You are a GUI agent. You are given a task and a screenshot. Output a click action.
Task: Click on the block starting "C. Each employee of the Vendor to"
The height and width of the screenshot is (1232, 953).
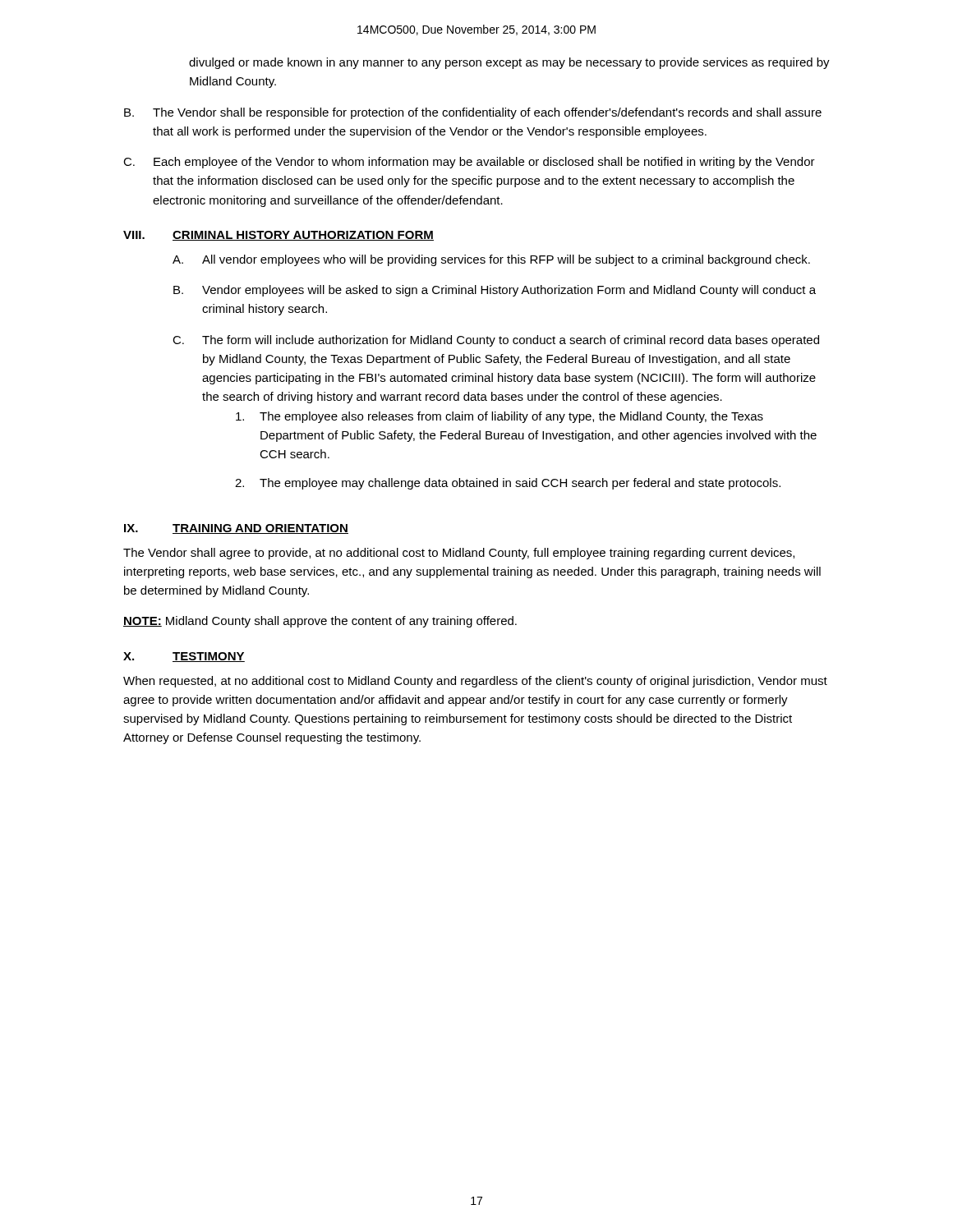click(x=476, y=181)
